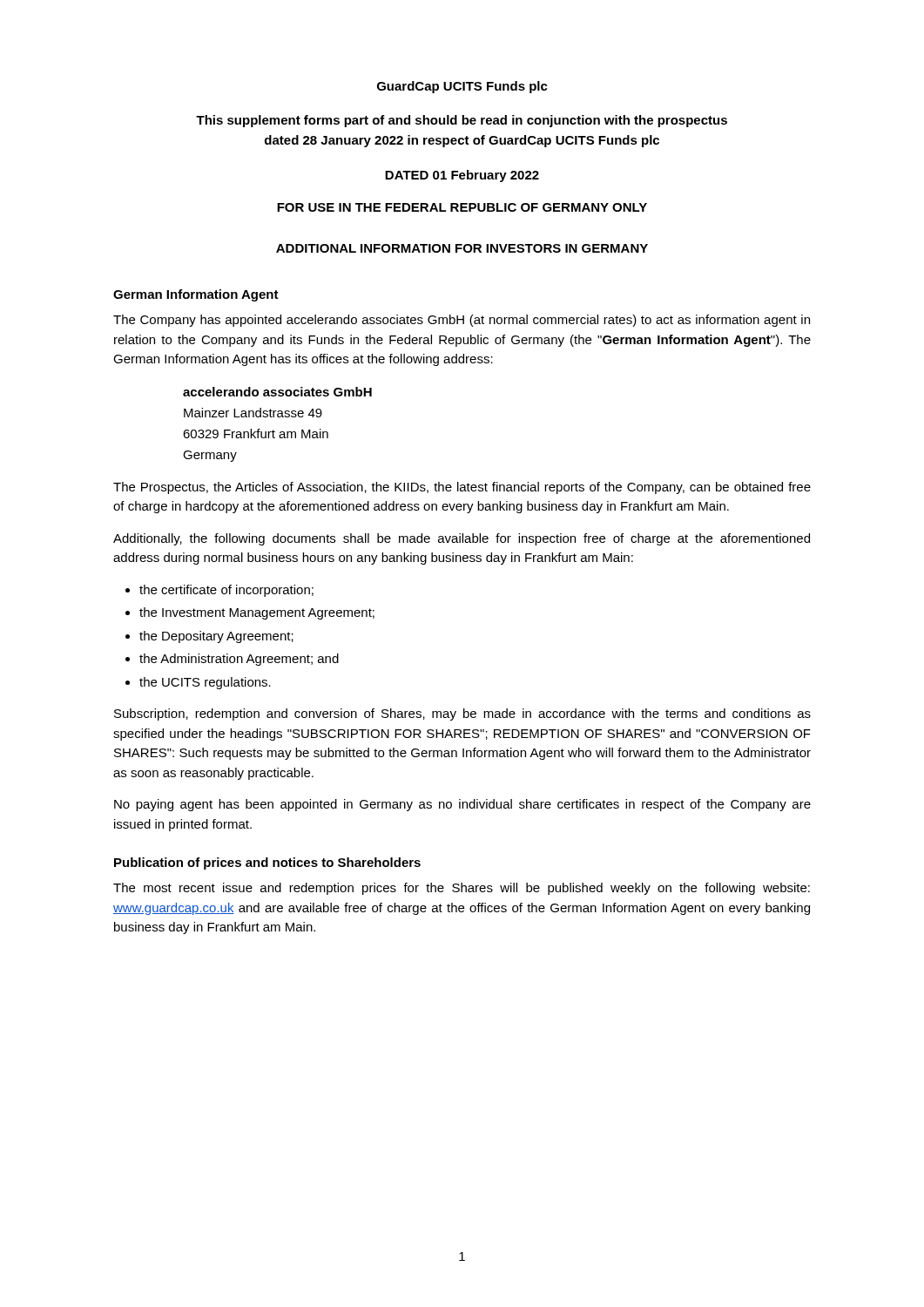Locate the text block that says "Additionally, the following documents shall be made available"
Viewport: 924px width, 1307px height.
[462, 548]
